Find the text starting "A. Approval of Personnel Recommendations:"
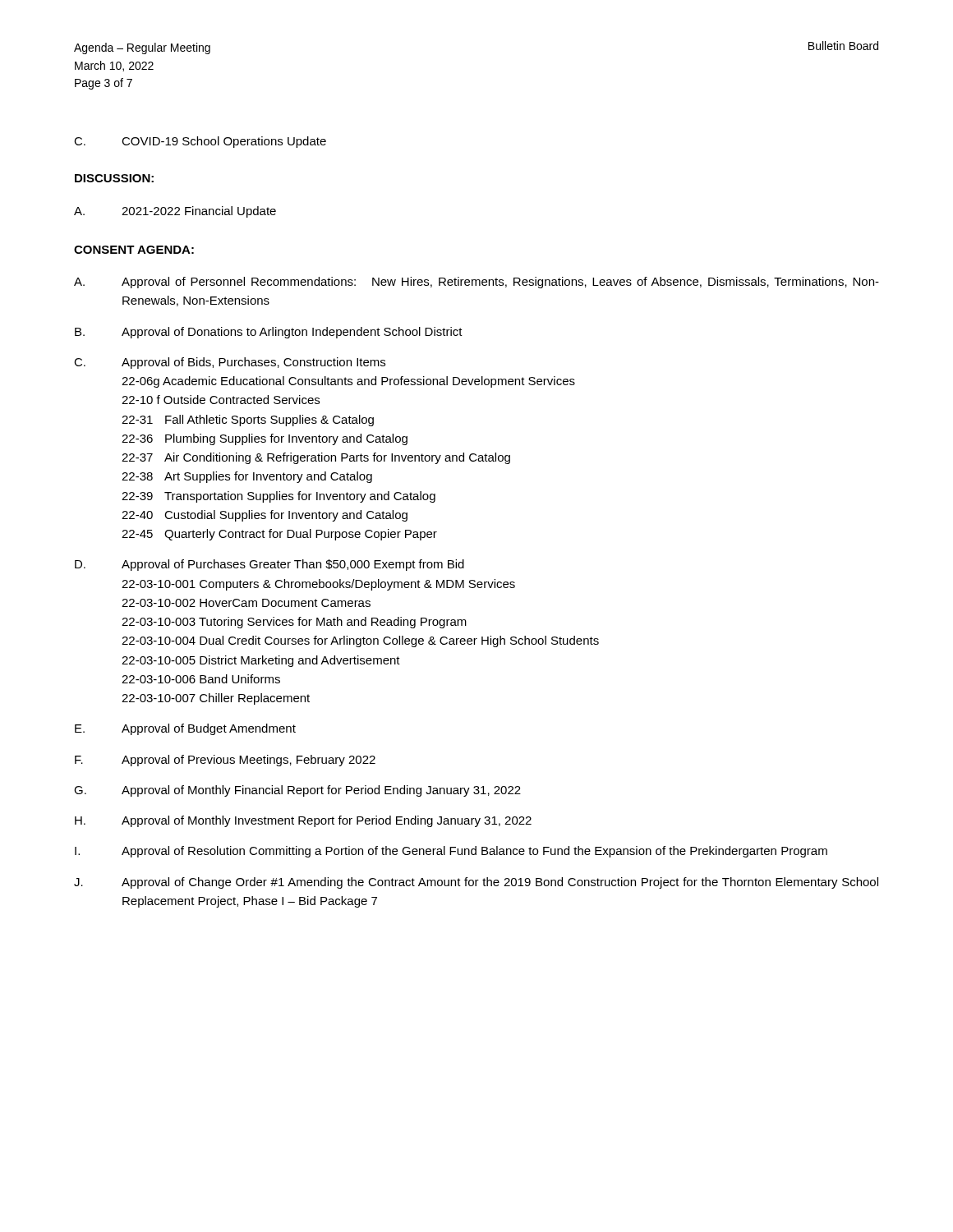 coord(476,291)
